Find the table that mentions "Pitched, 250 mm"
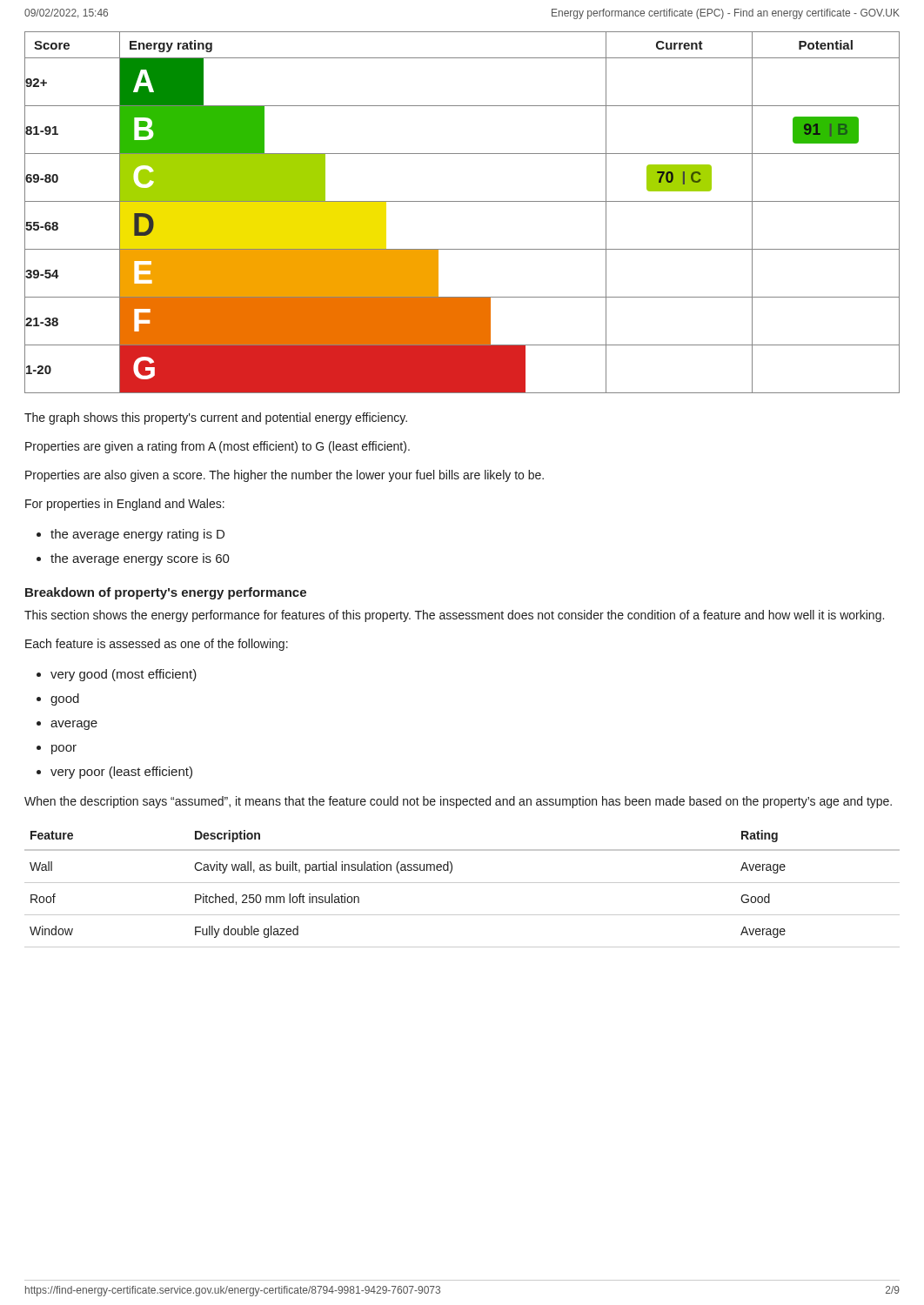This screenshot has height=1305, width=924. point(462,884)
